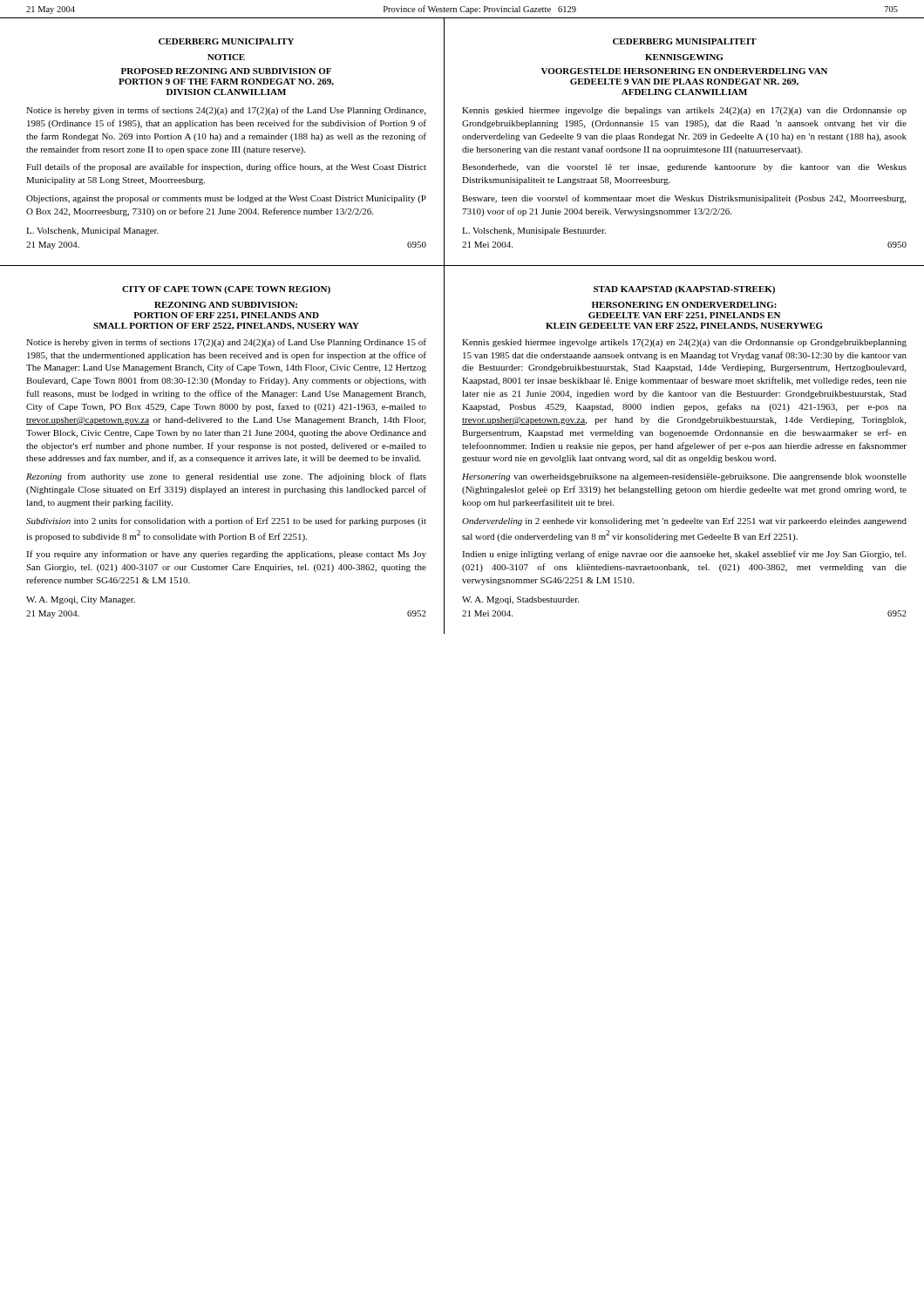The image size is (924, 1308).
Task: Find the text block starting "HERSONERING EN ONDERVERDELING:GEDEELTE VAN ERF 2251, PINELANDS"
Action: click(x=684, y=315)
